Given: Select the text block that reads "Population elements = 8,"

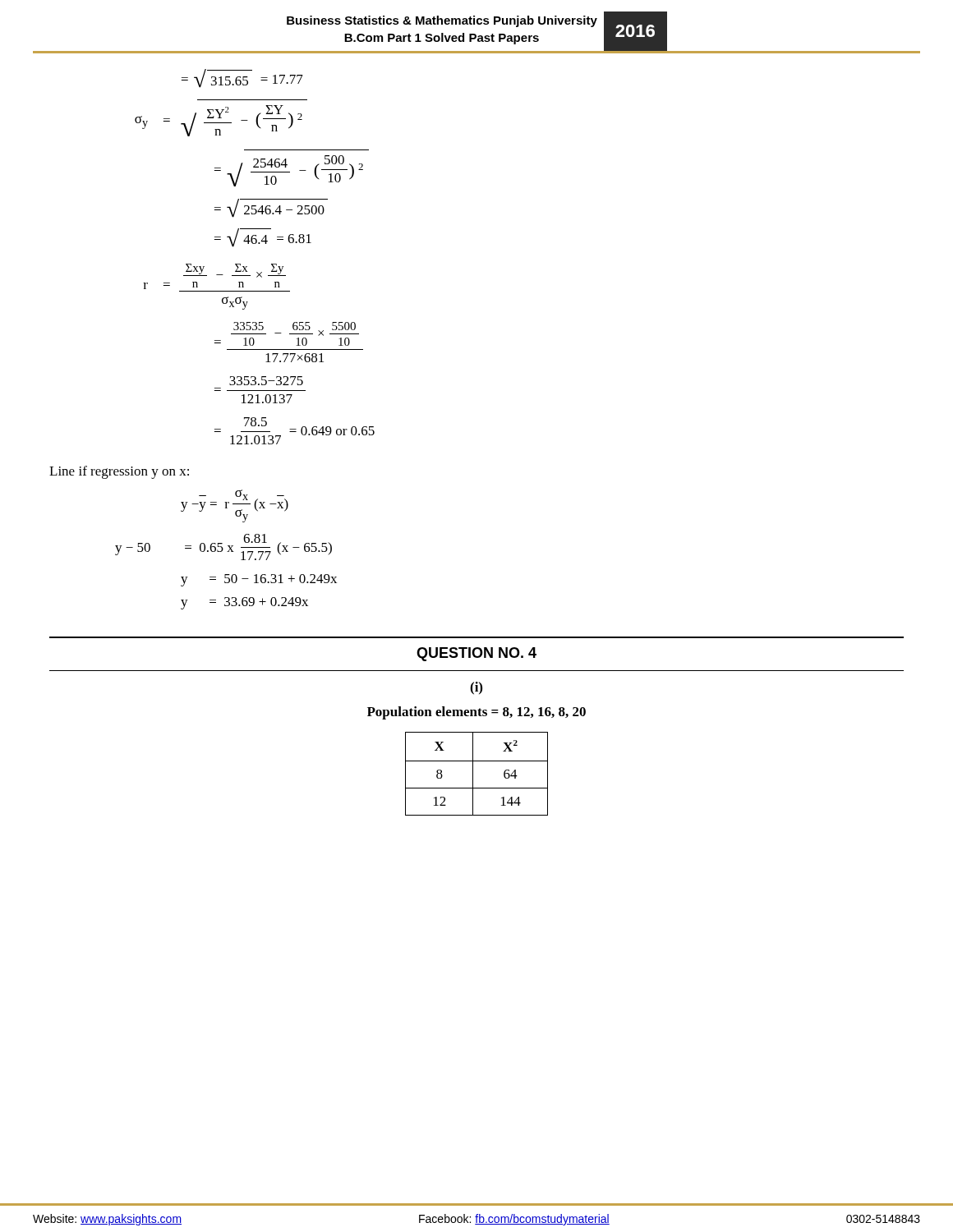Looking at the screenshot, I should [476, 712].
